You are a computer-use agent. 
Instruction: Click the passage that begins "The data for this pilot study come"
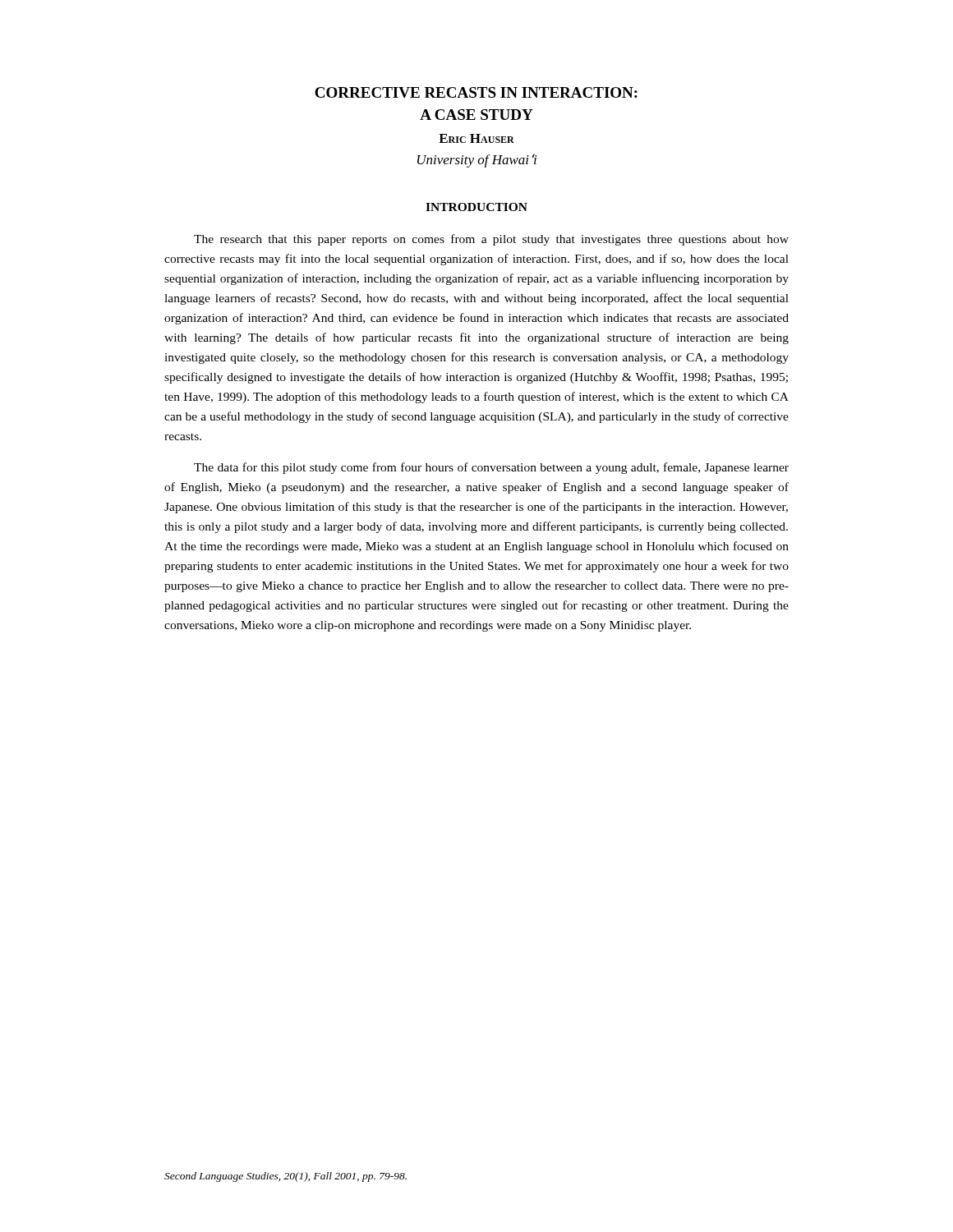(x=476, y=546)
